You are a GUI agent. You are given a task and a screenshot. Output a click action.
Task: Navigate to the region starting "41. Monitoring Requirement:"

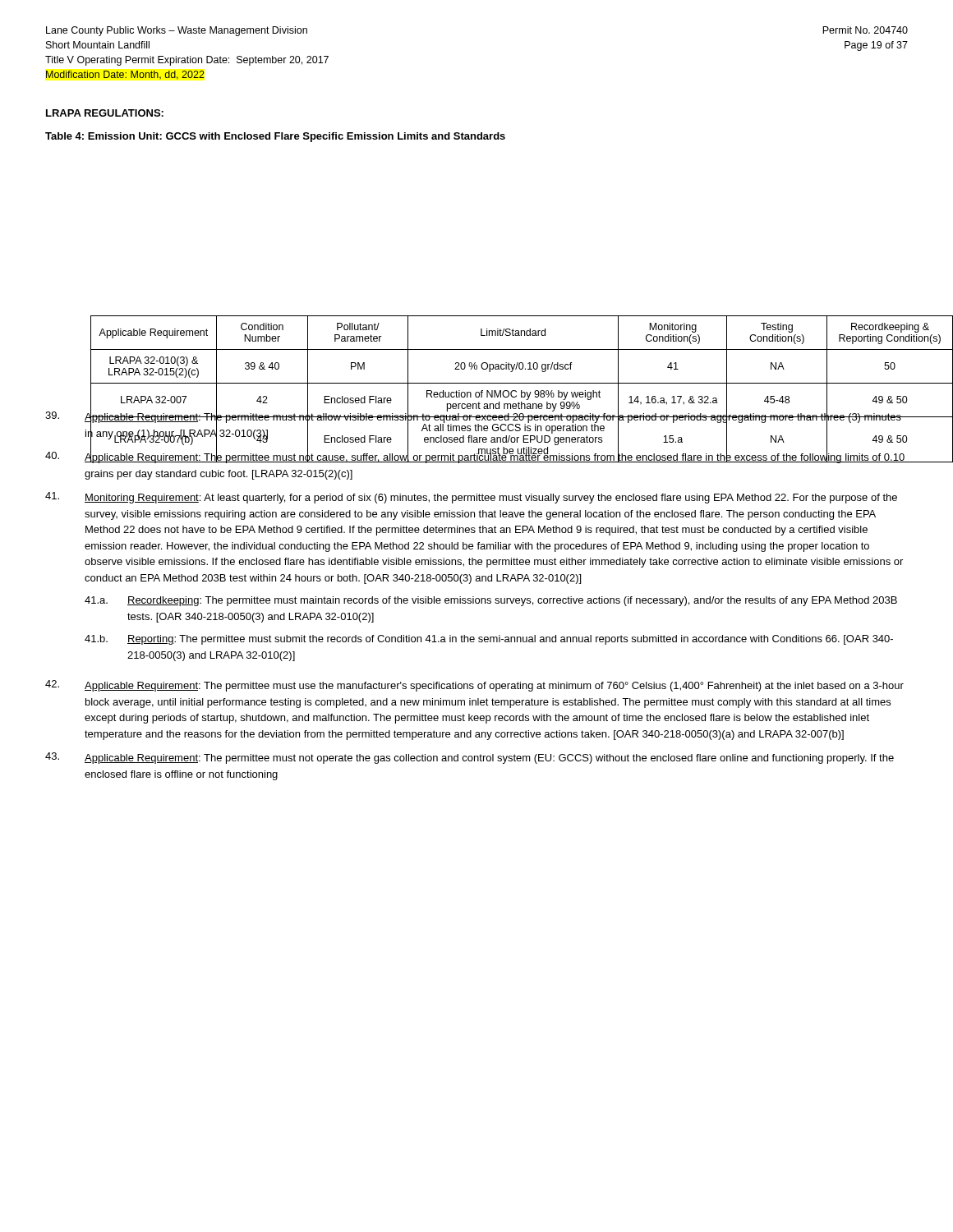[x=476, y=579]
